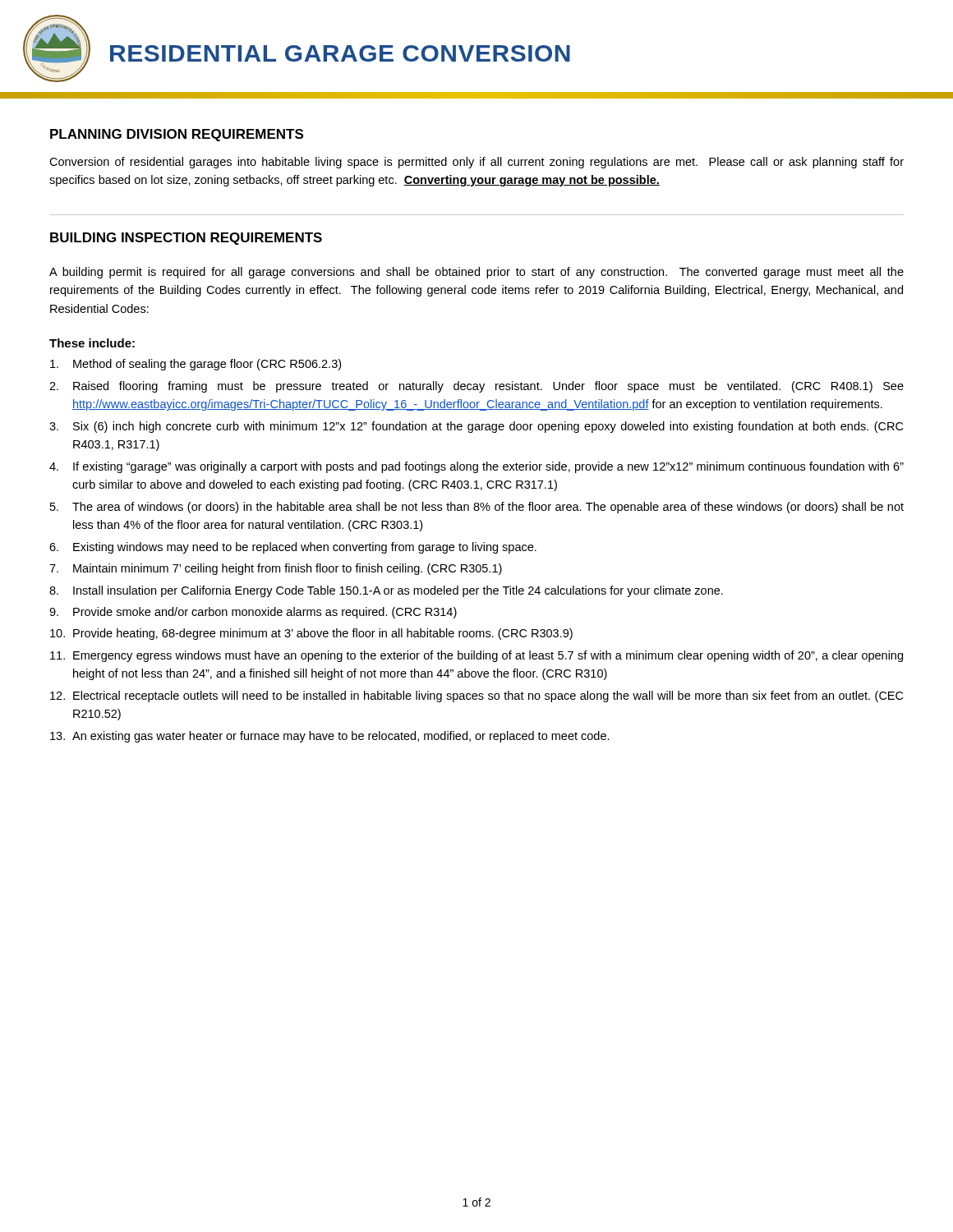
Task: Where is the passage that starts "Conversion of residential garages"?
Action: point(476,171)
